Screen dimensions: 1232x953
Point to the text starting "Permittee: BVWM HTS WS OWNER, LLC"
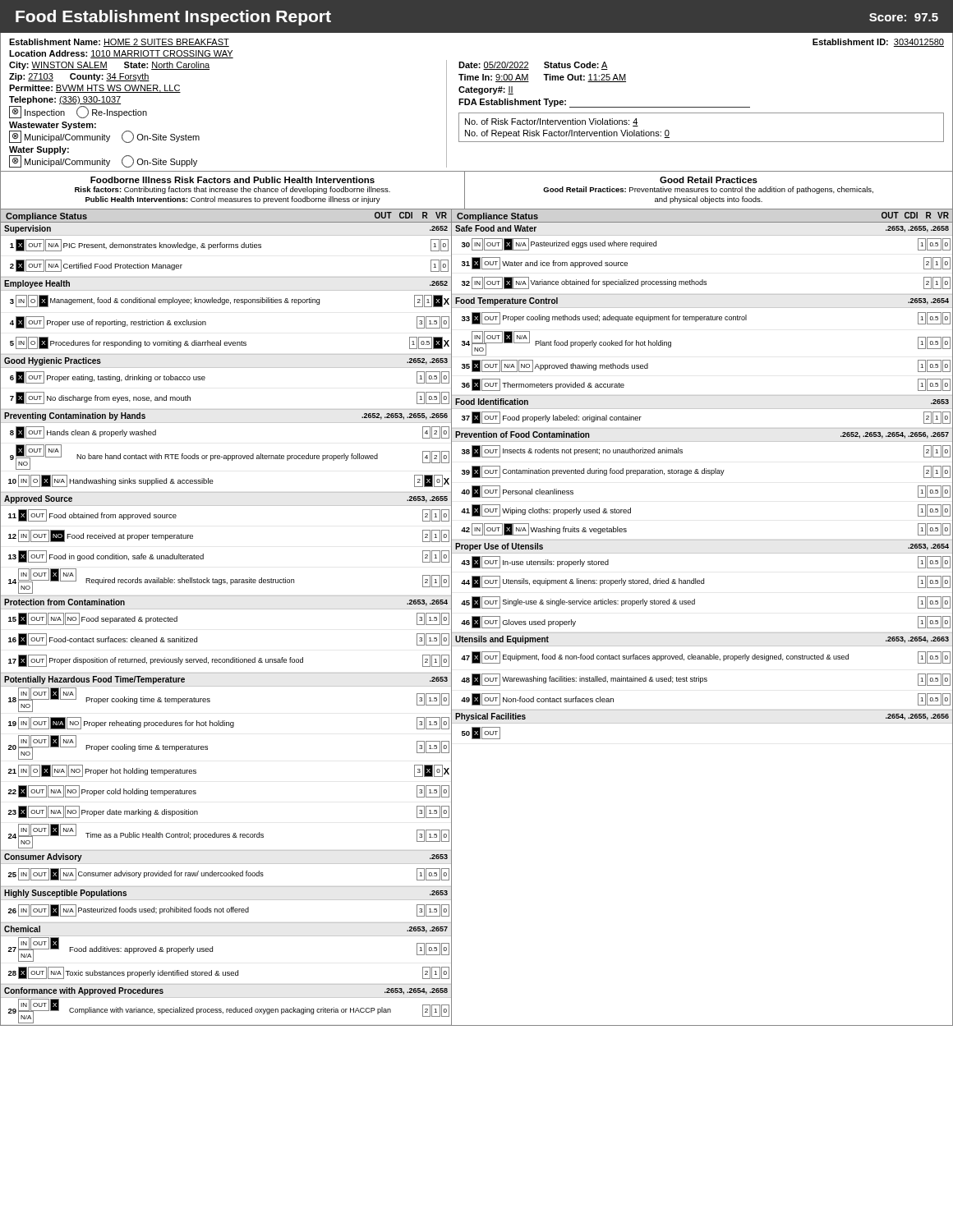coord(95,88)
